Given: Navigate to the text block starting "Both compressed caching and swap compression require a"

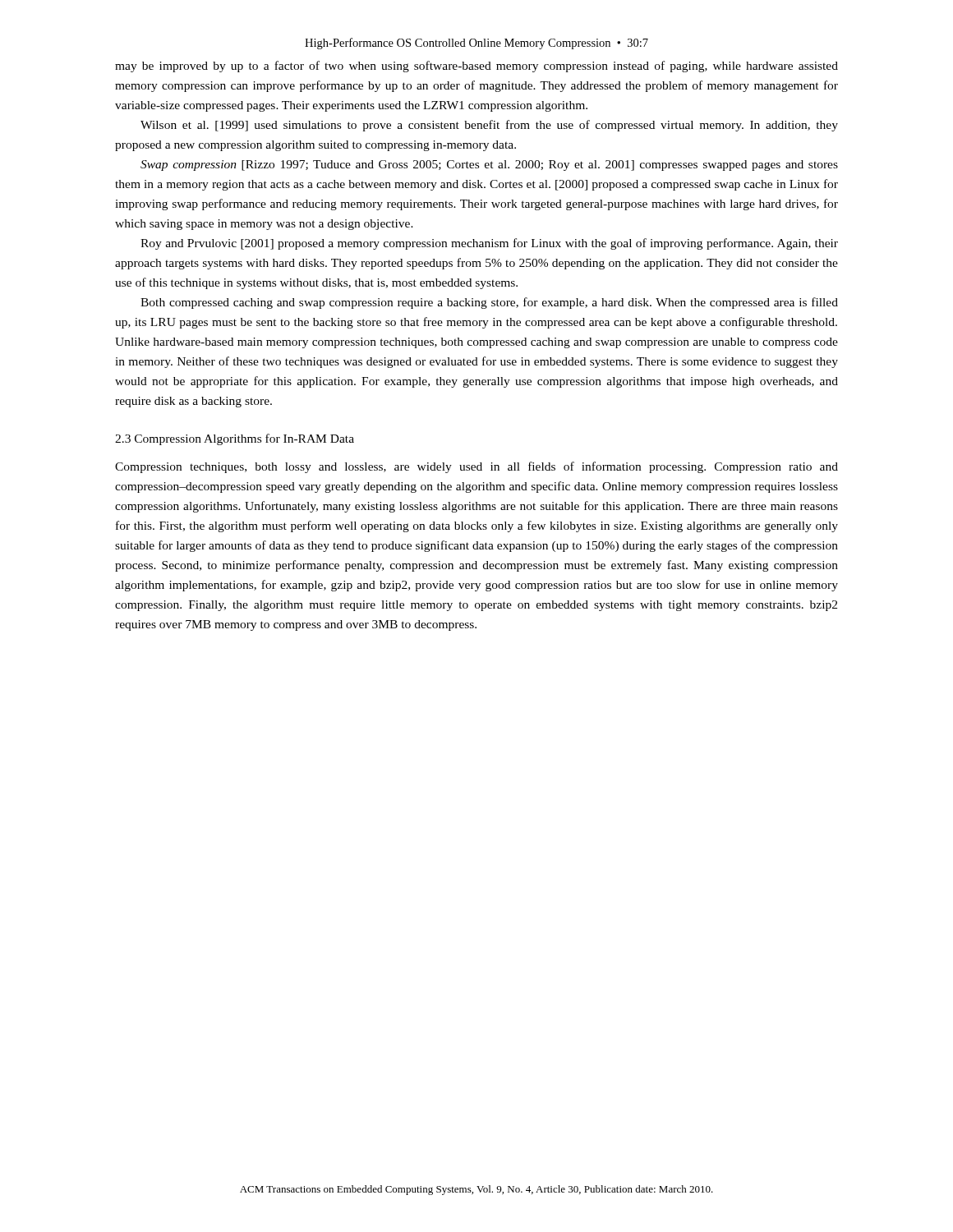Looking at the screenshot, I should point(476,352).
